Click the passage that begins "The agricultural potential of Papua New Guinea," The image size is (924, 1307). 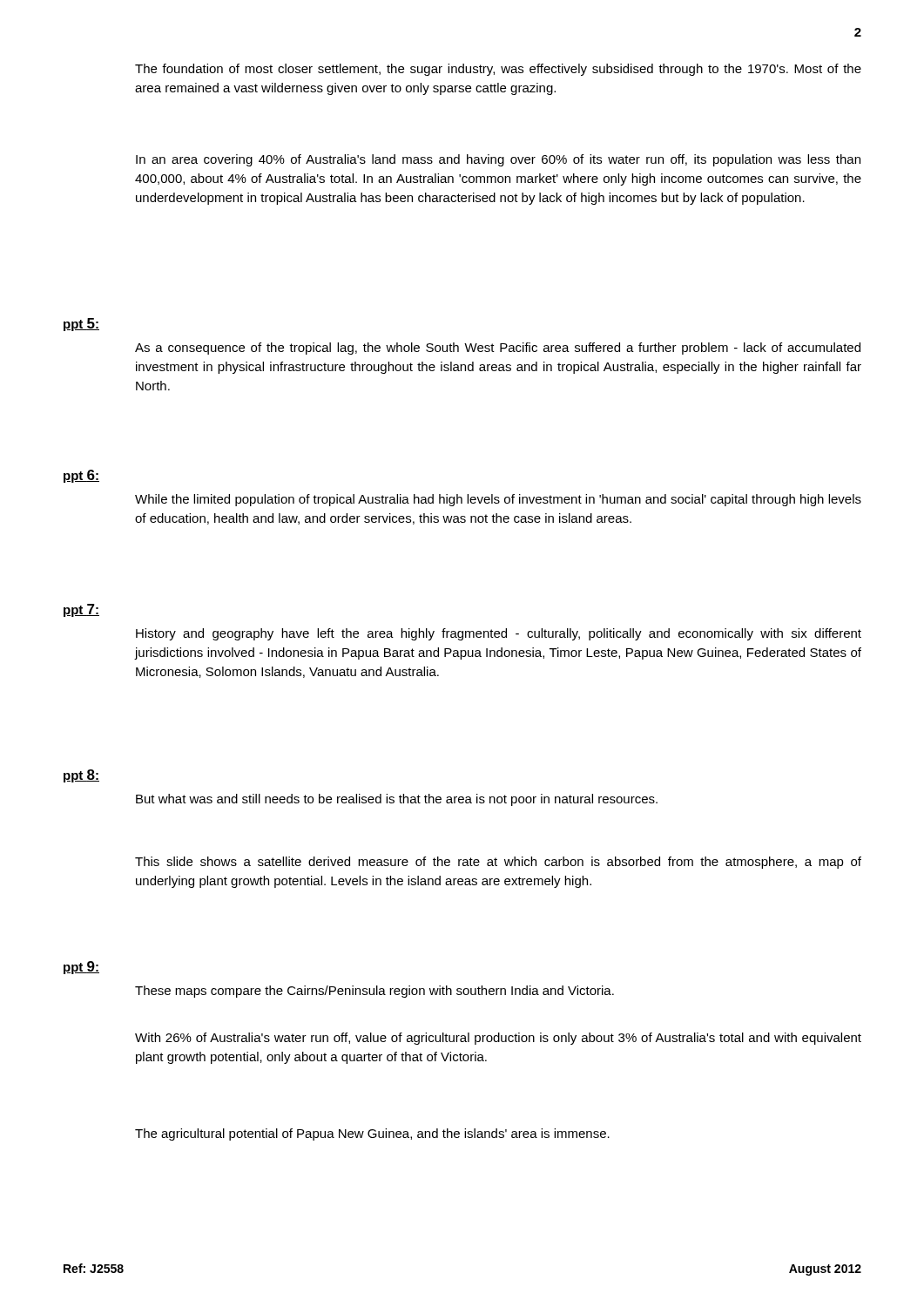tap(373, 1133)
